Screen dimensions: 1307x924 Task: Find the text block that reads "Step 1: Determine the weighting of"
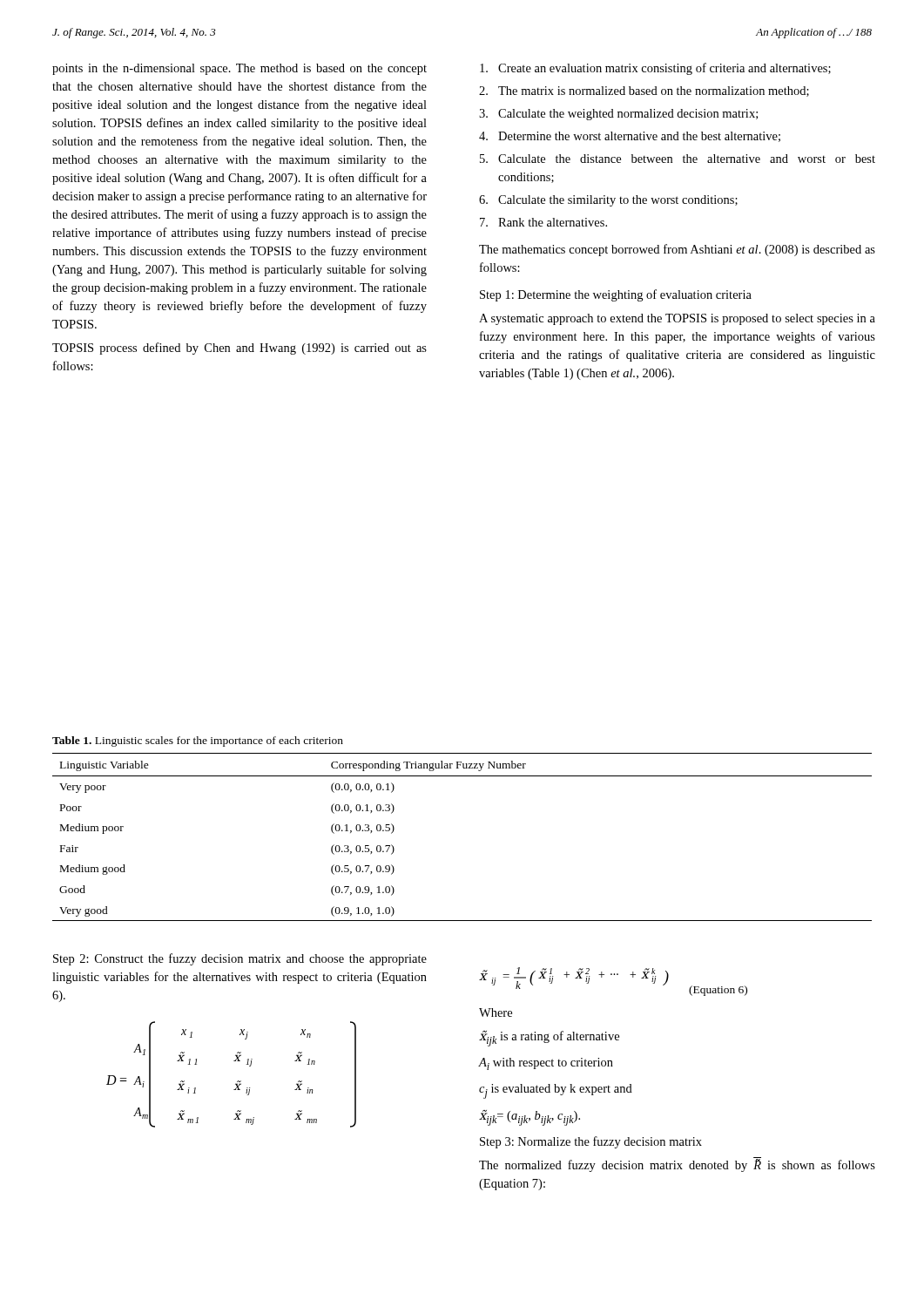[x=677, y=334]
